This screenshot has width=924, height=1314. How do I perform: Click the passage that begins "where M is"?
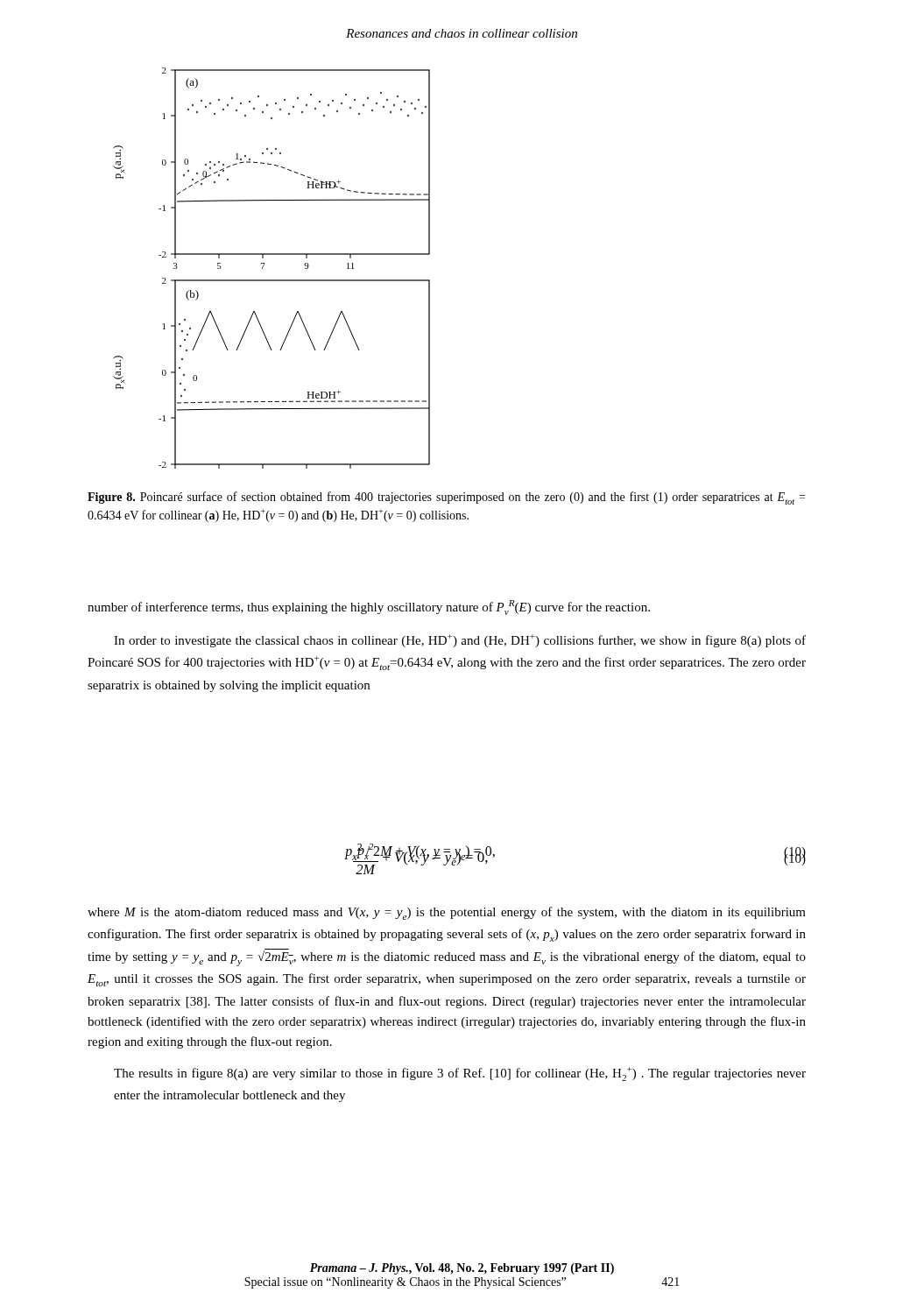(x=447, y=1004)
